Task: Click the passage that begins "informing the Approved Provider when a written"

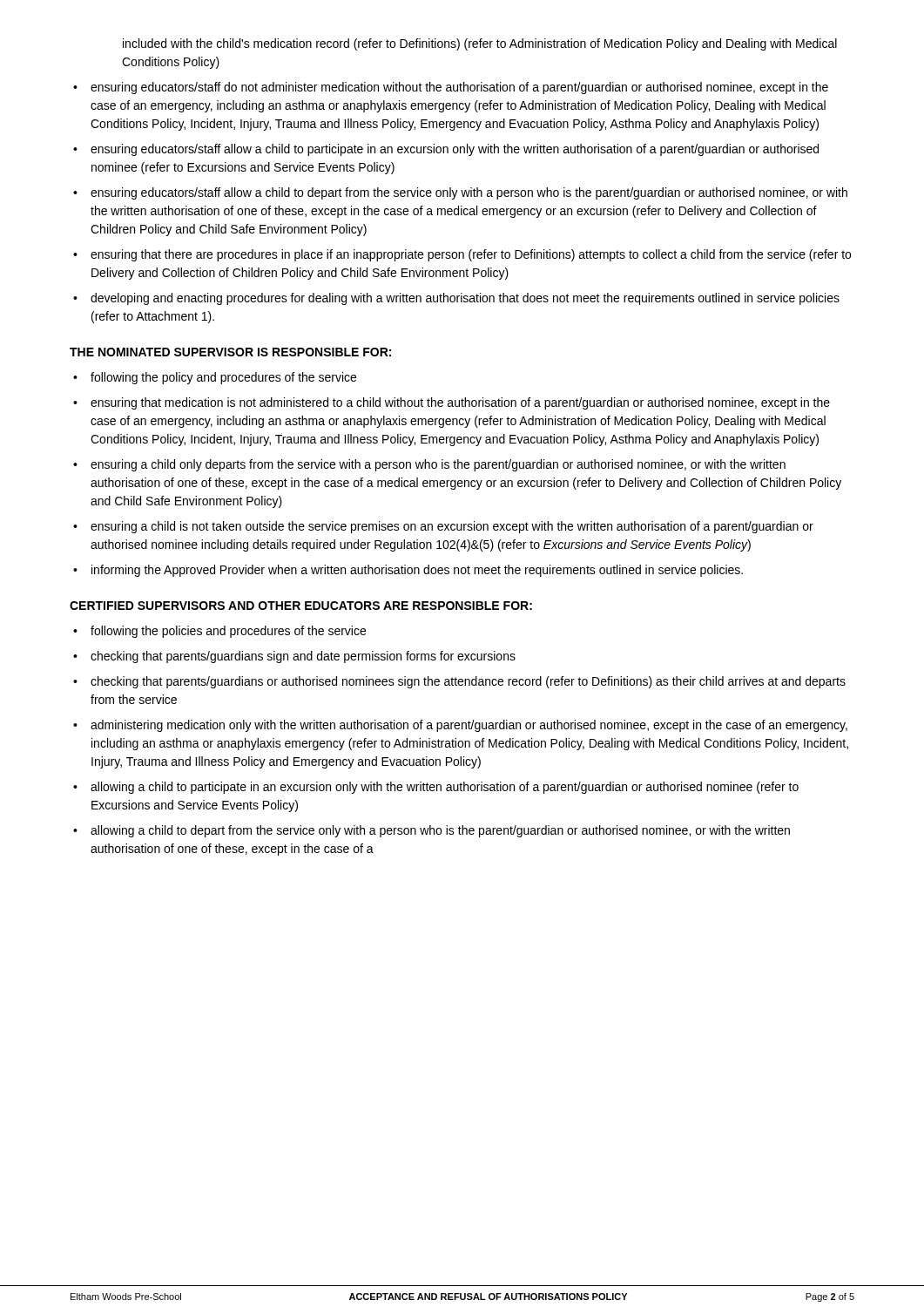Action: [462, 570]
